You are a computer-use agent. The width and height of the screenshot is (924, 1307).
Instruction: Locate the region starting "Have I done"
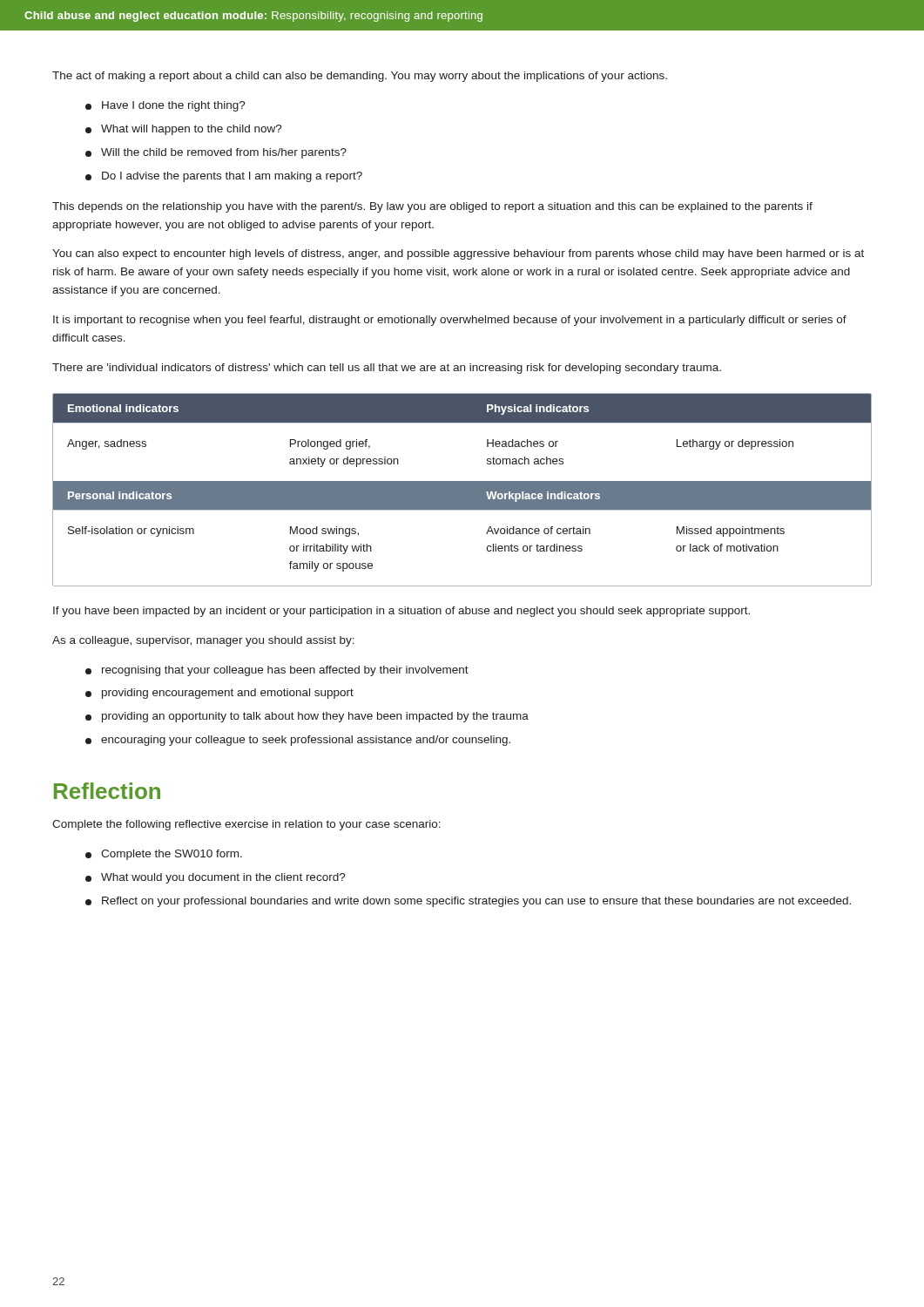point(165,106)
